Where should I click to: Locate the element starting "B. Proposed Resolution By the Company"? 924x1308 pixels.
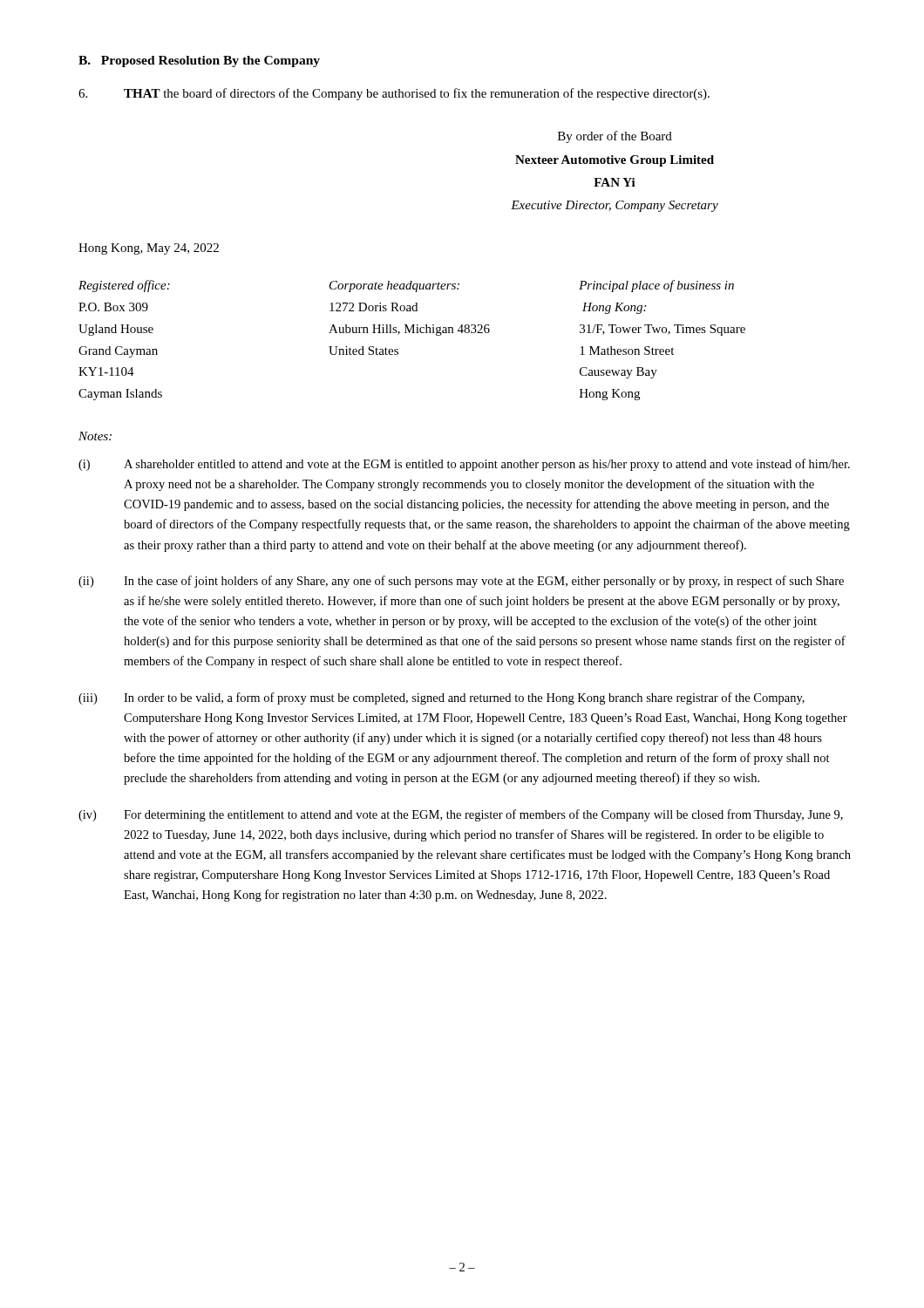199,60
